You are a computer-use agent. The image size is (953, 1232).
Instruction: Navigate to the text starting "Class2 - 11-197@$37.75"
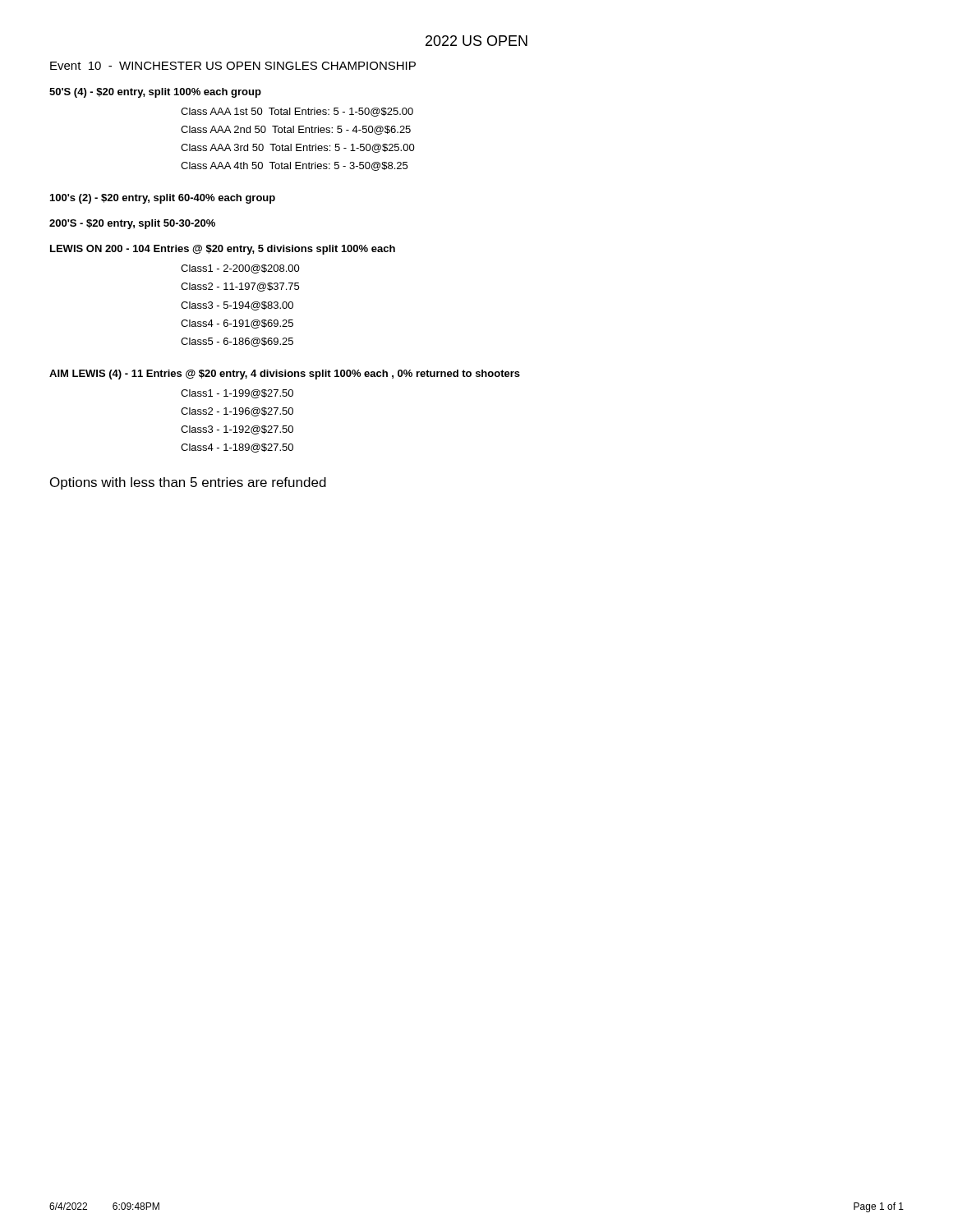tap(240, 287)
